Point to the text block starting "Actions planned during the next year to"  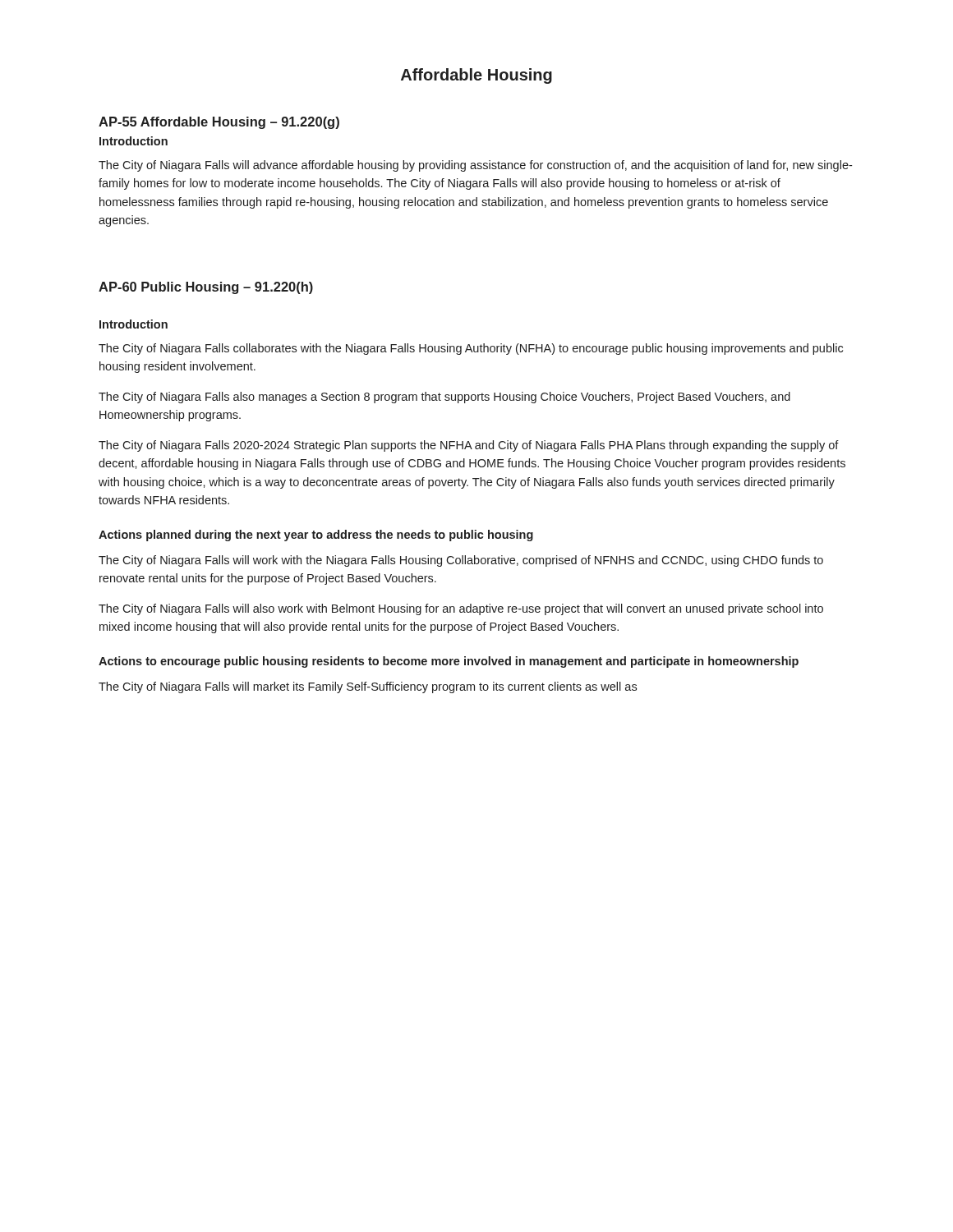[316, 534]
